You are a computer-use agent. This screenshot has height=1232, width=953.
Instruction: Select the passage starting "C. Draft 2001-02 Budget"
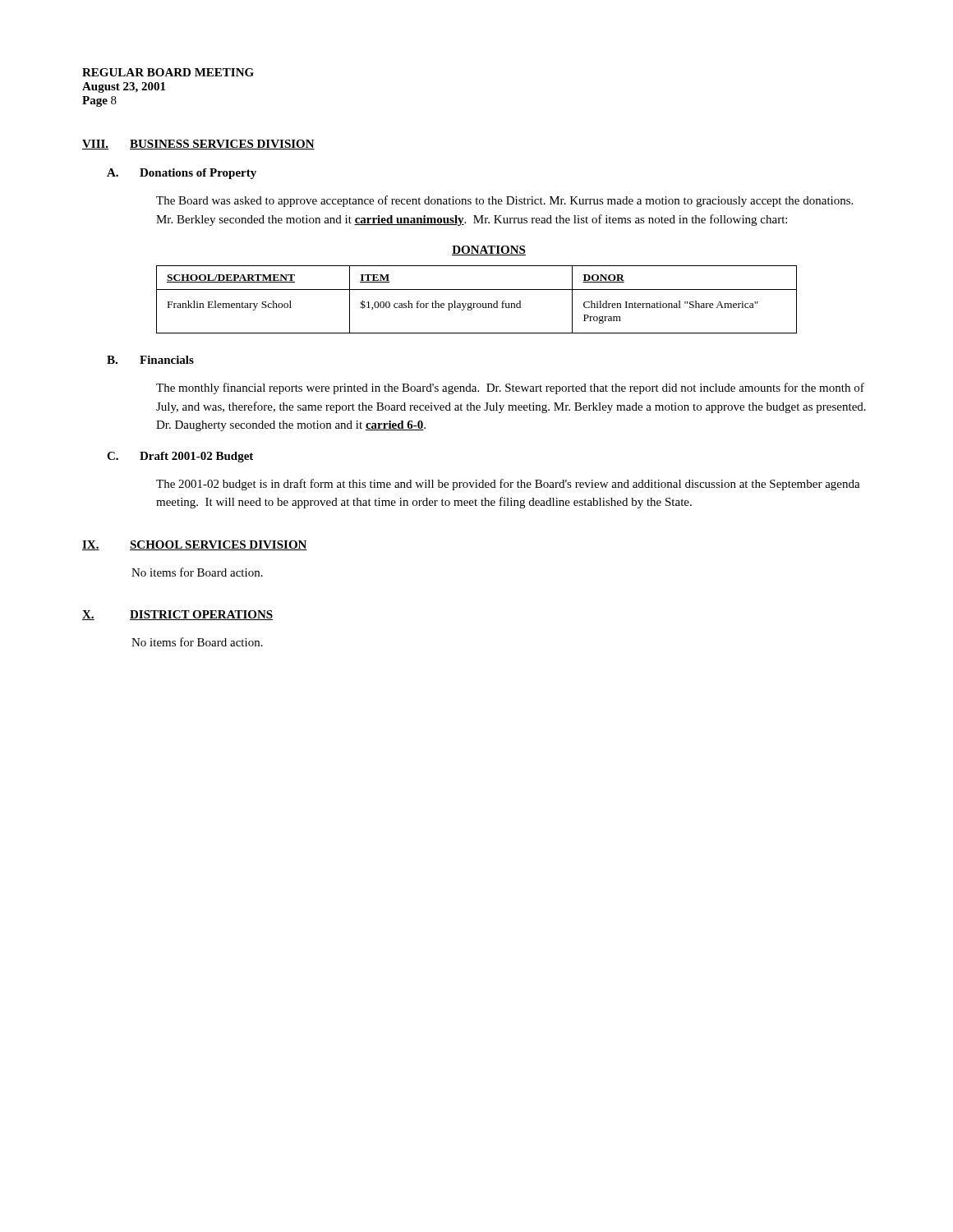180,456
